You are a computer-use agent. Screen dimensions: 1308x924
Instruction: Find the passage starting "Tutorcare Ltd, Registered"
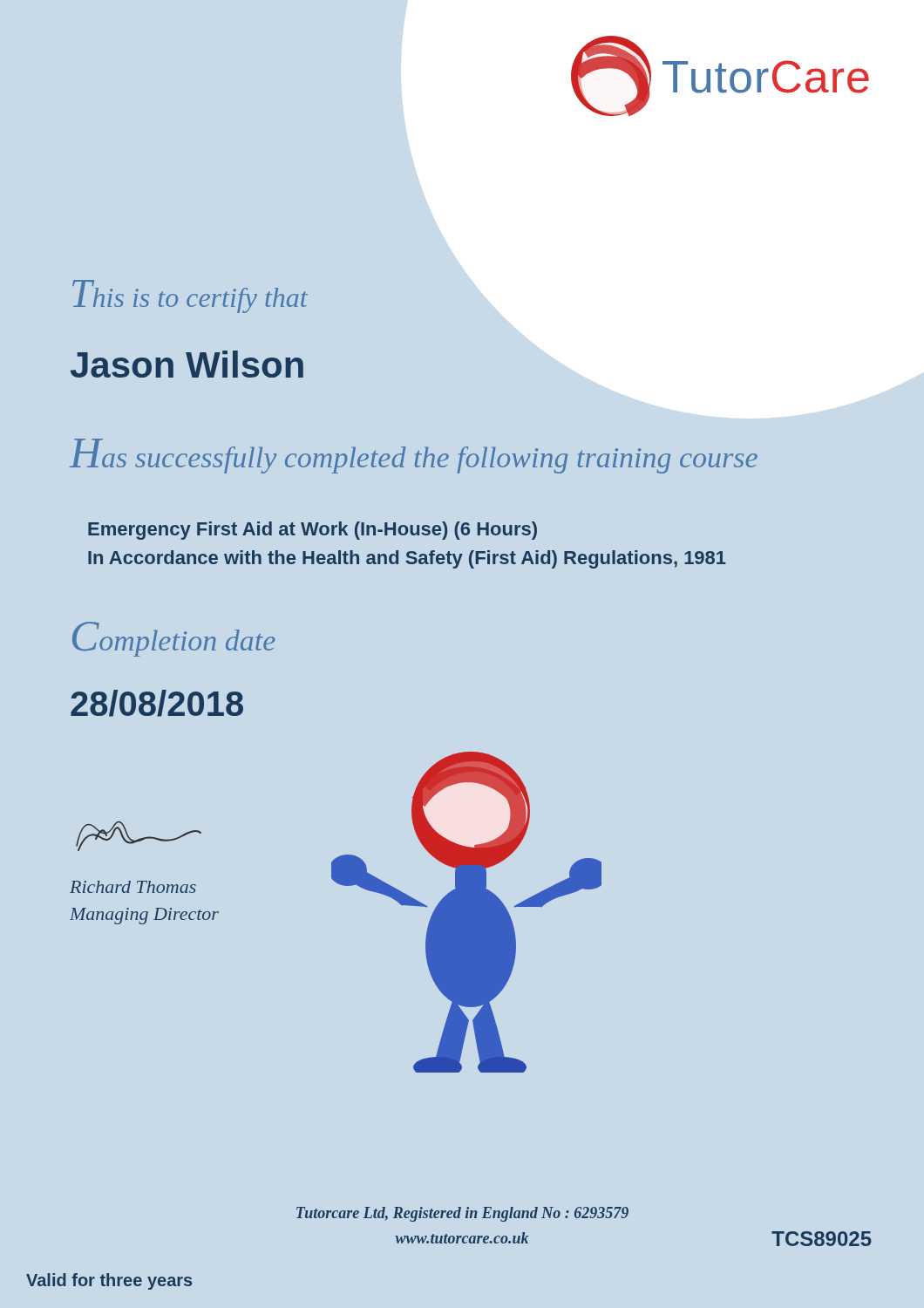pos(462,1226)
